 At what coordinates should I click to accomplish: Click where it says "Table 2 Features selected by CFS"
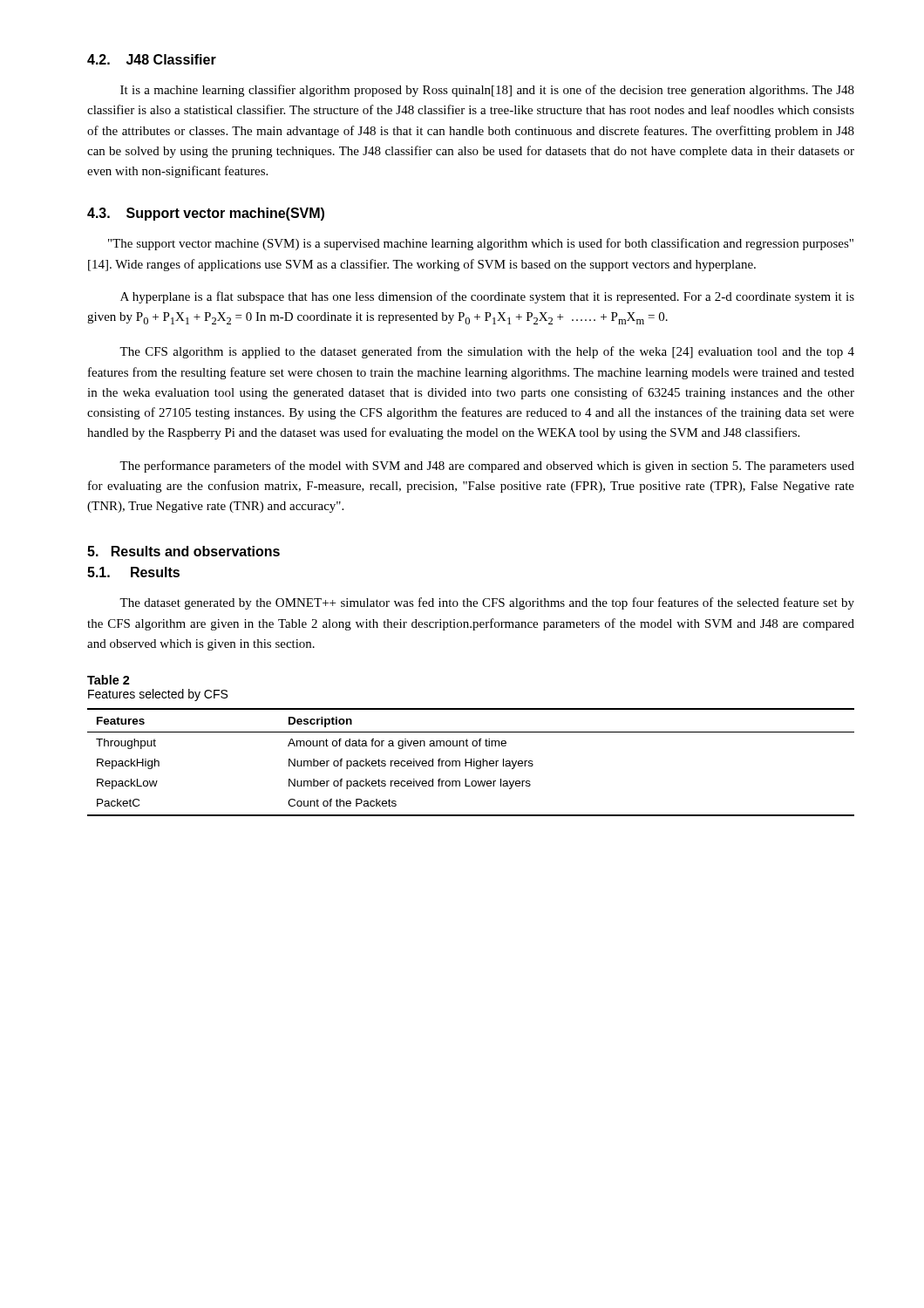click(x=109, y=680)
